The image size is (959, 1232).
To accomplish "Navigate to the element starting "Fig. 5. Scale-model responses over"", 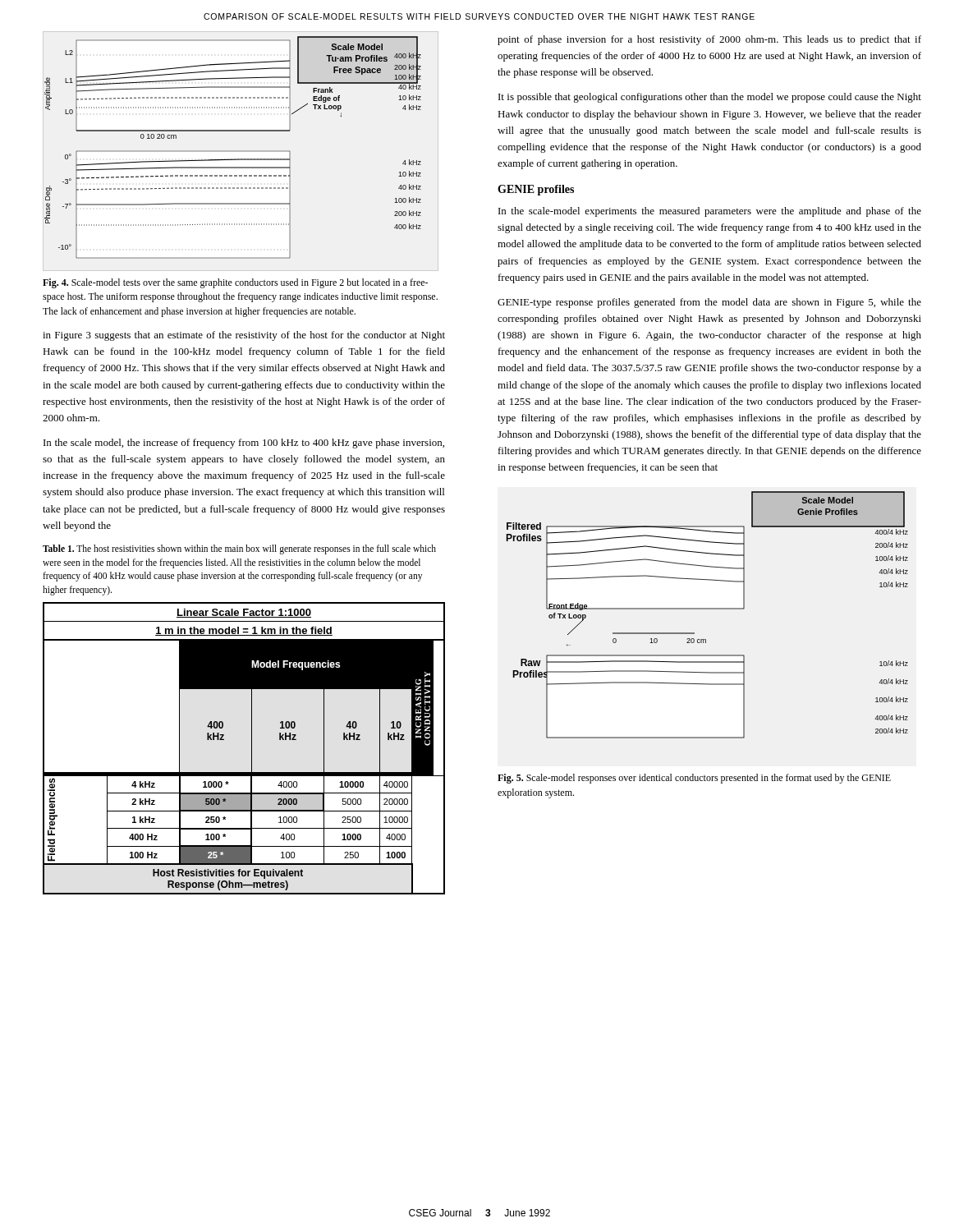I will pyautogui.click(x=694, y=785).
